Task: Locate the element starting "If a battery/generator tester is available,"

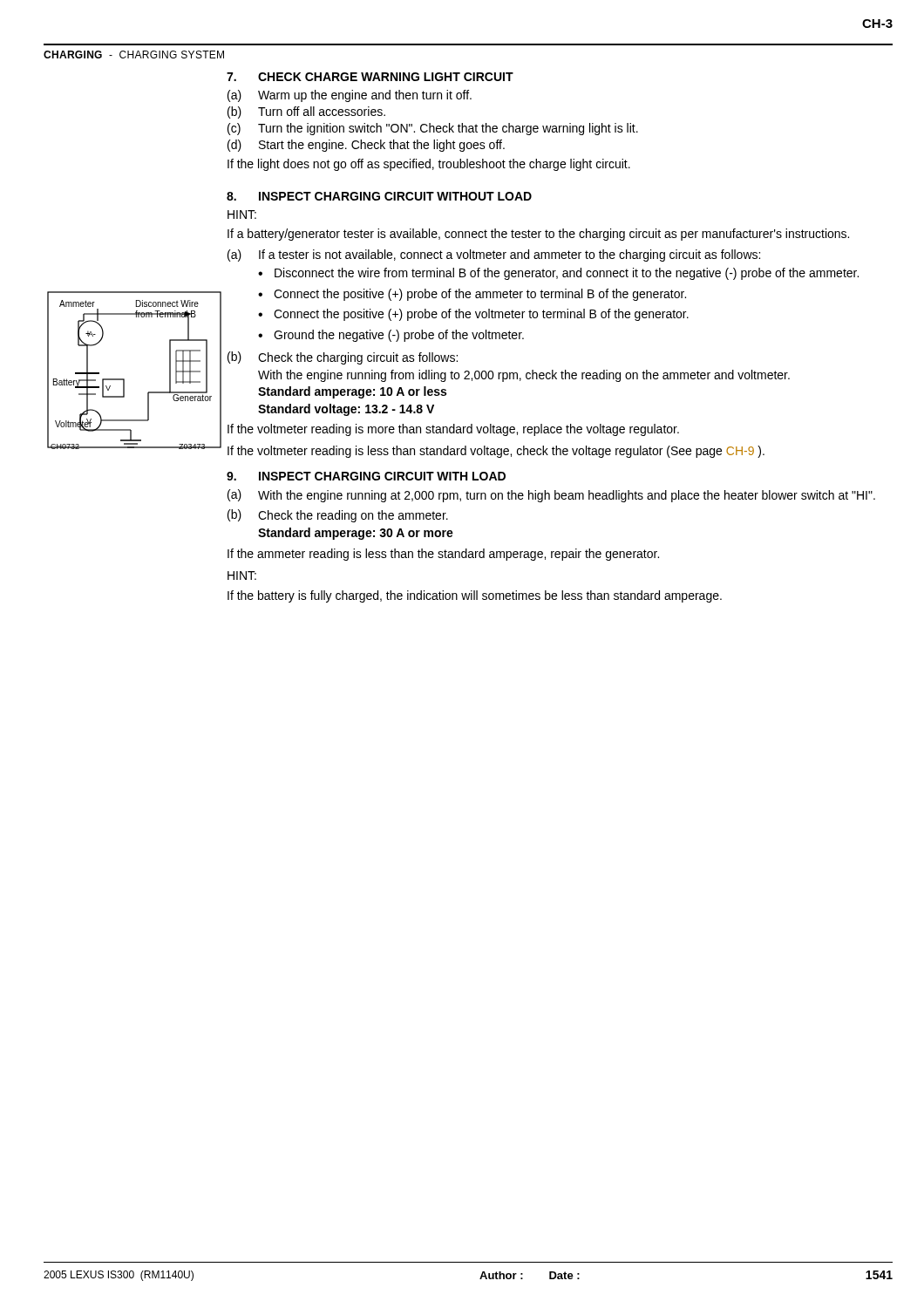Action: pyautogui.click(x=539, y=234)
